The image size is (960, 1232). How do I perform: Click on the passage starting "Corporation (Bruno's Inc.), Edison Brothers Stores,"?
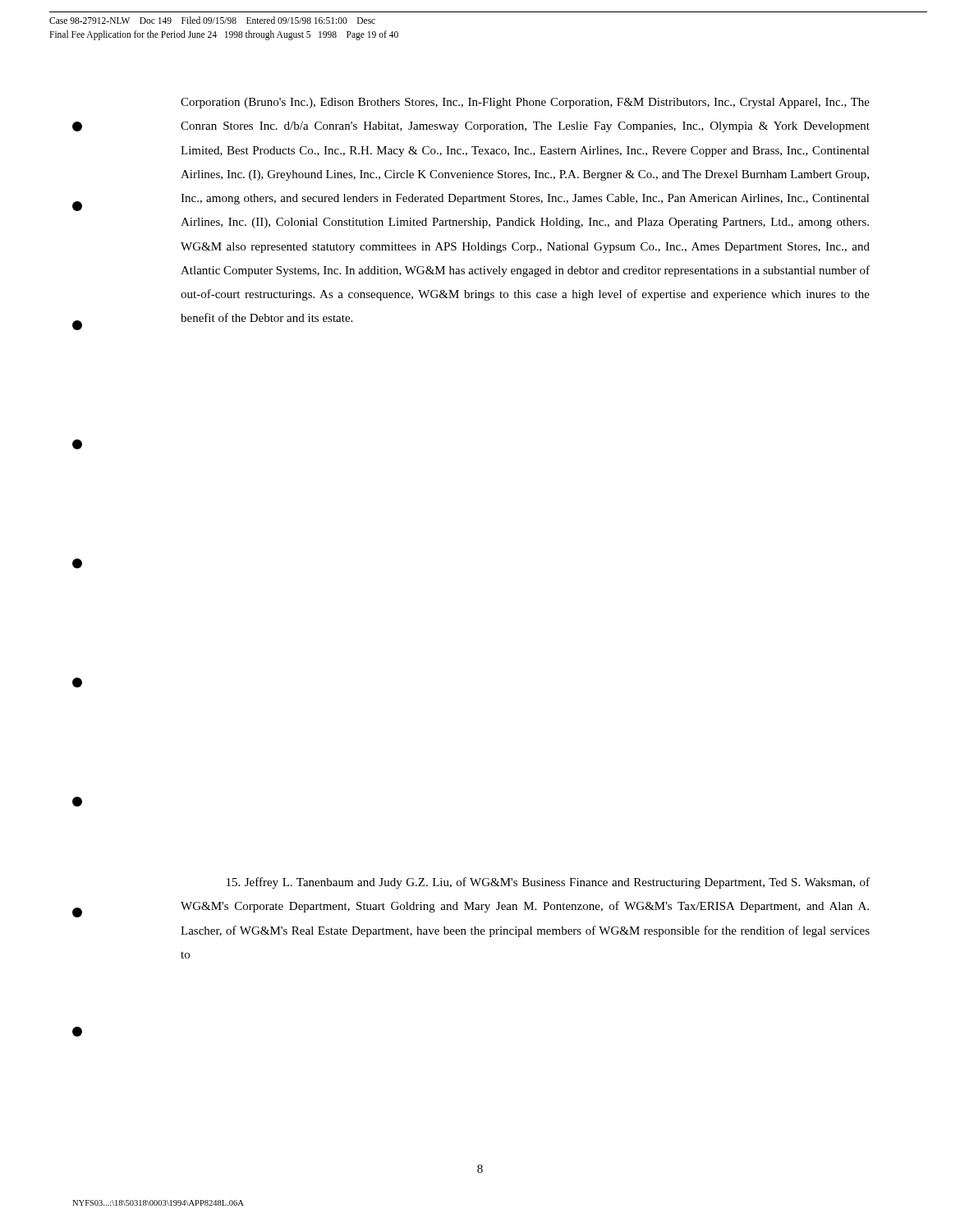[525, 210]
